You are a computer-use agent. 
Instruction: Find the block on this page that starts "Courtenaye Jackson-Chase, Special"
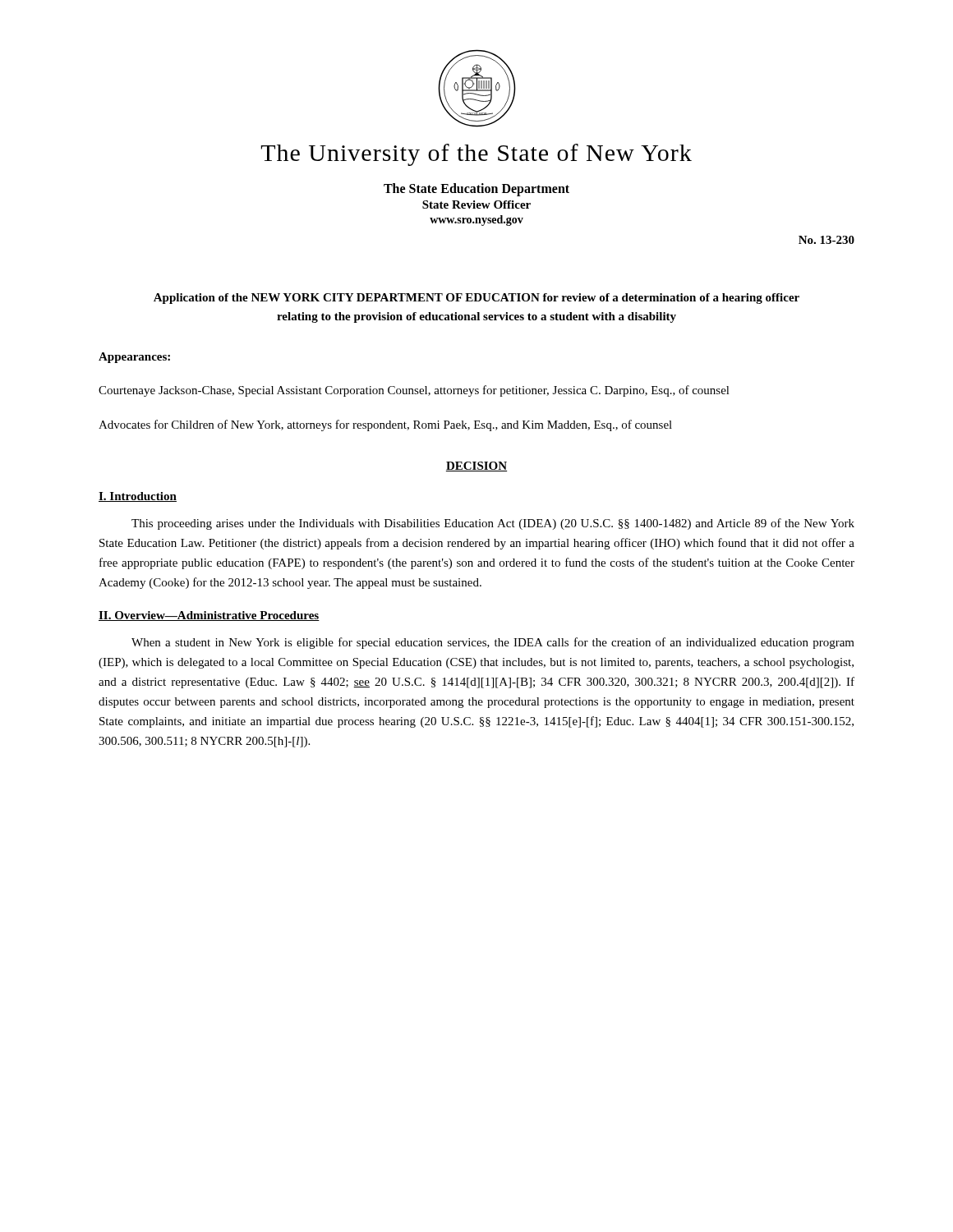[414, 390]
